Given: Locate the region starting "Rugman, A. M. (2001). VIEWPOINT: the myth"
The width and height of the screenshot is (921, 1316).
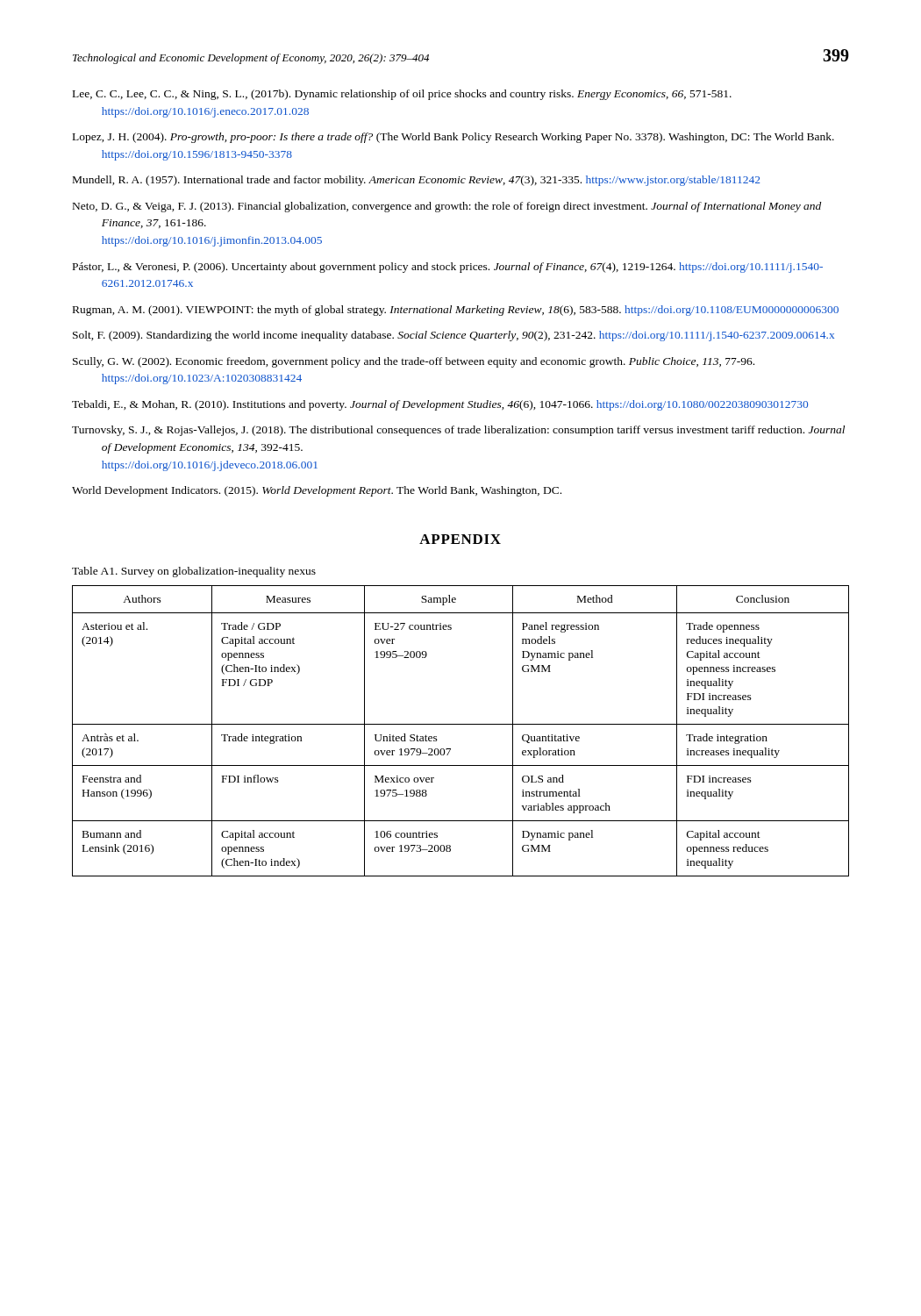Looking at the screenshot, I should point(455,309).
